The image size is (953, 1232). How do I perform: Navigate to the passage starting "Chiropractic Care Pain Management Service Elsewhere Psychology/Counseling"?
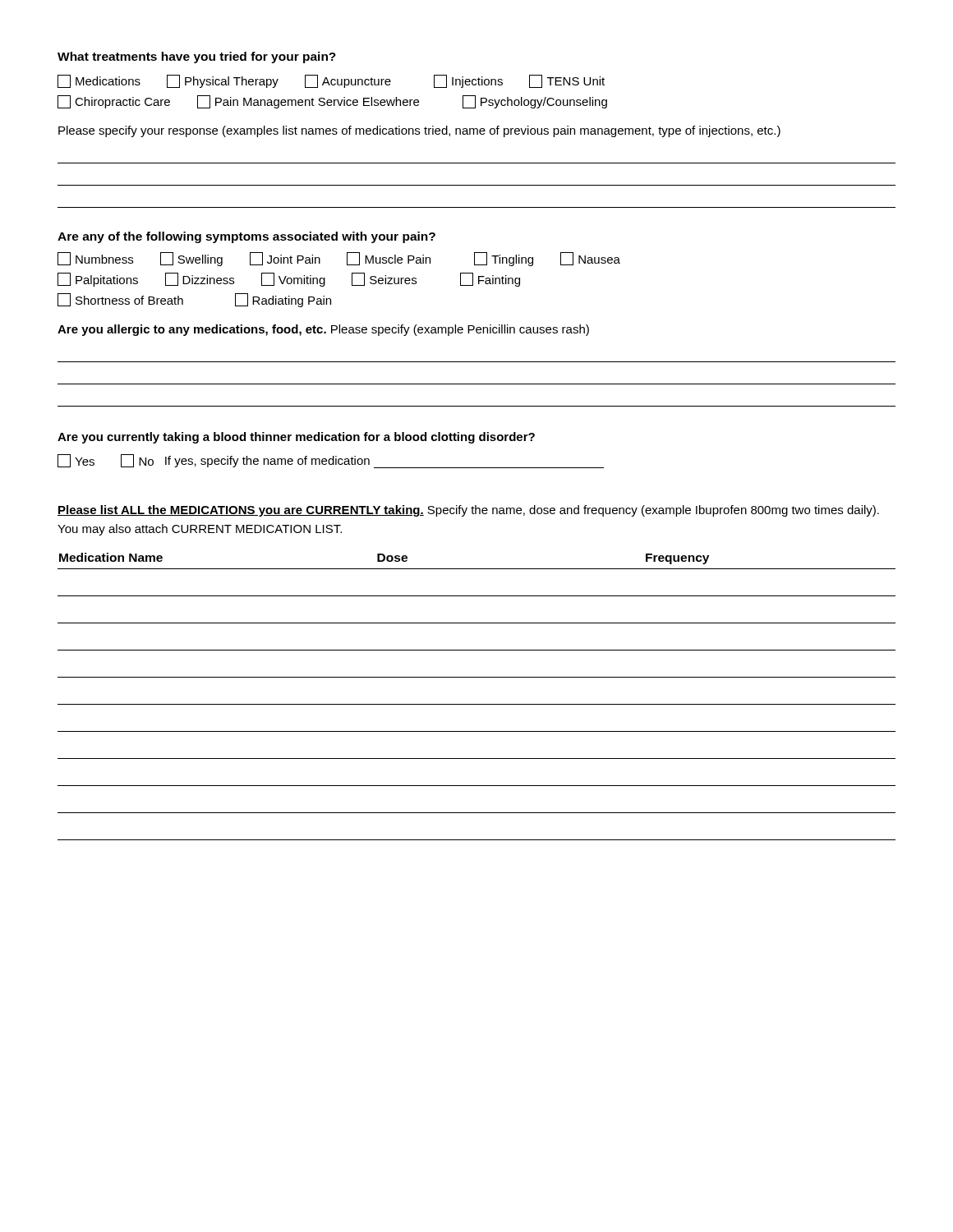tap(333, 101)
